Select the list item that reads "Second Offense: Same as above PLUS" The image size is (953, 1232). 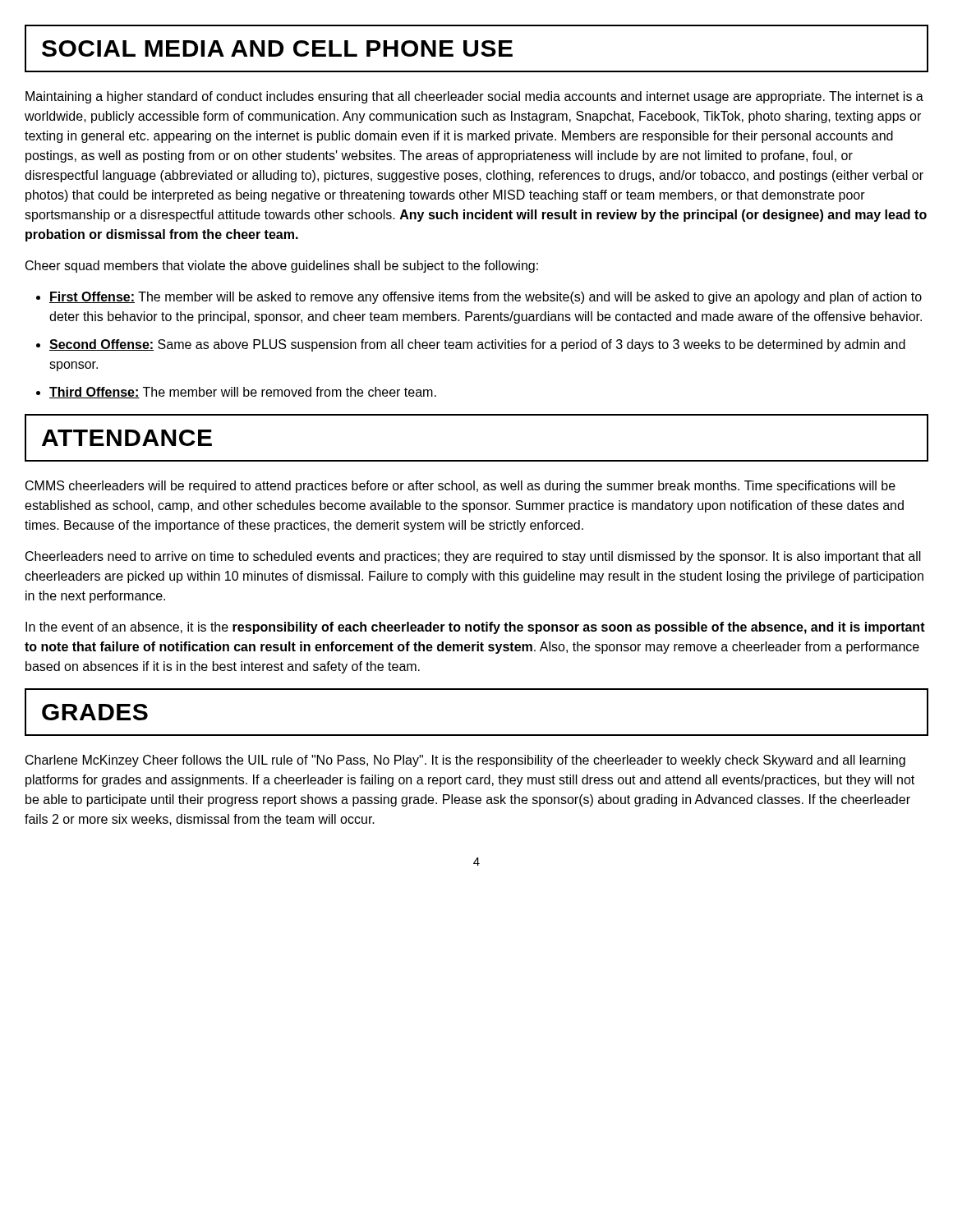pos(477,354)
